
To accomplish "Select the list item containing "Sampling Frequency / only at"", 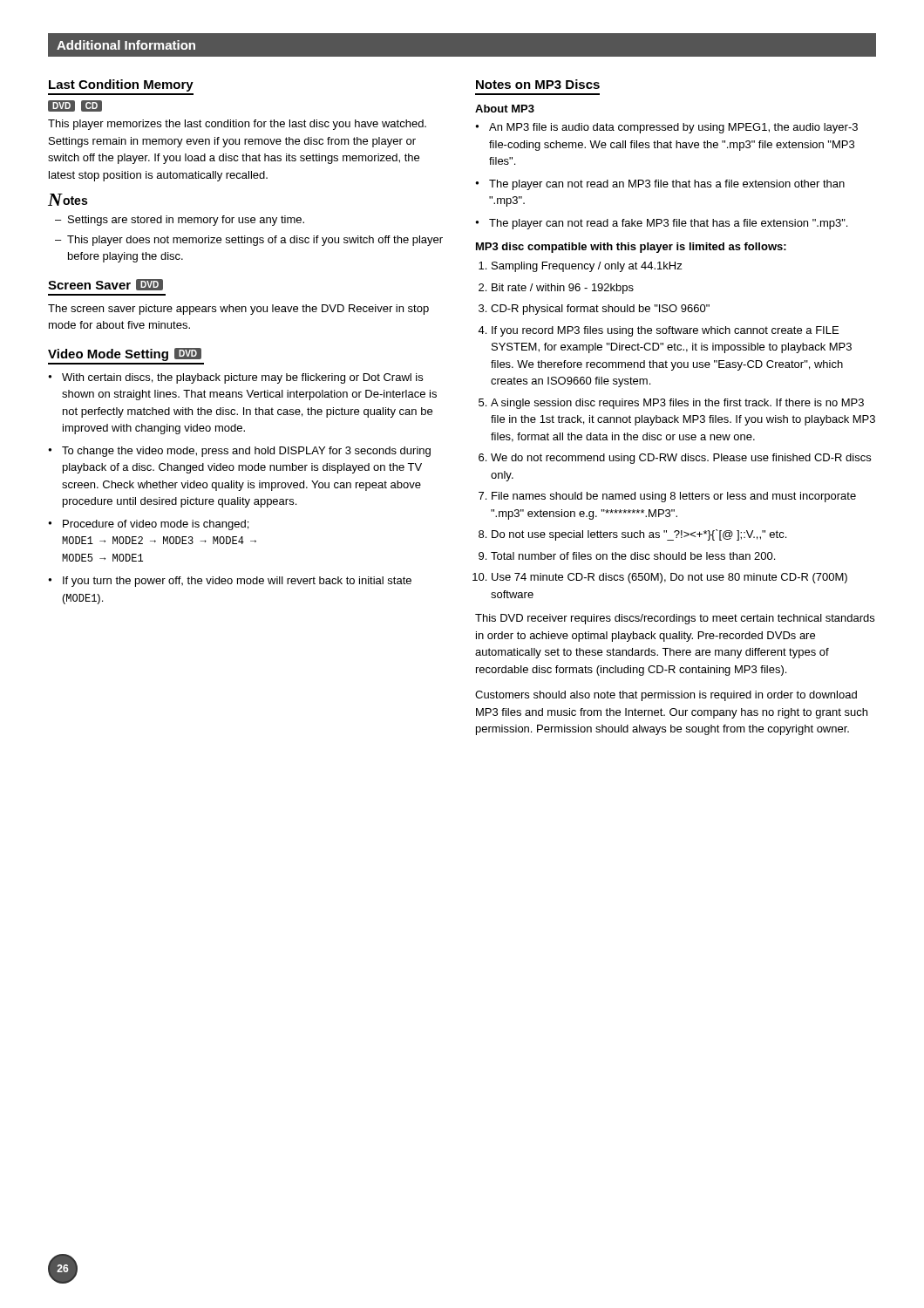I will 587,266.
